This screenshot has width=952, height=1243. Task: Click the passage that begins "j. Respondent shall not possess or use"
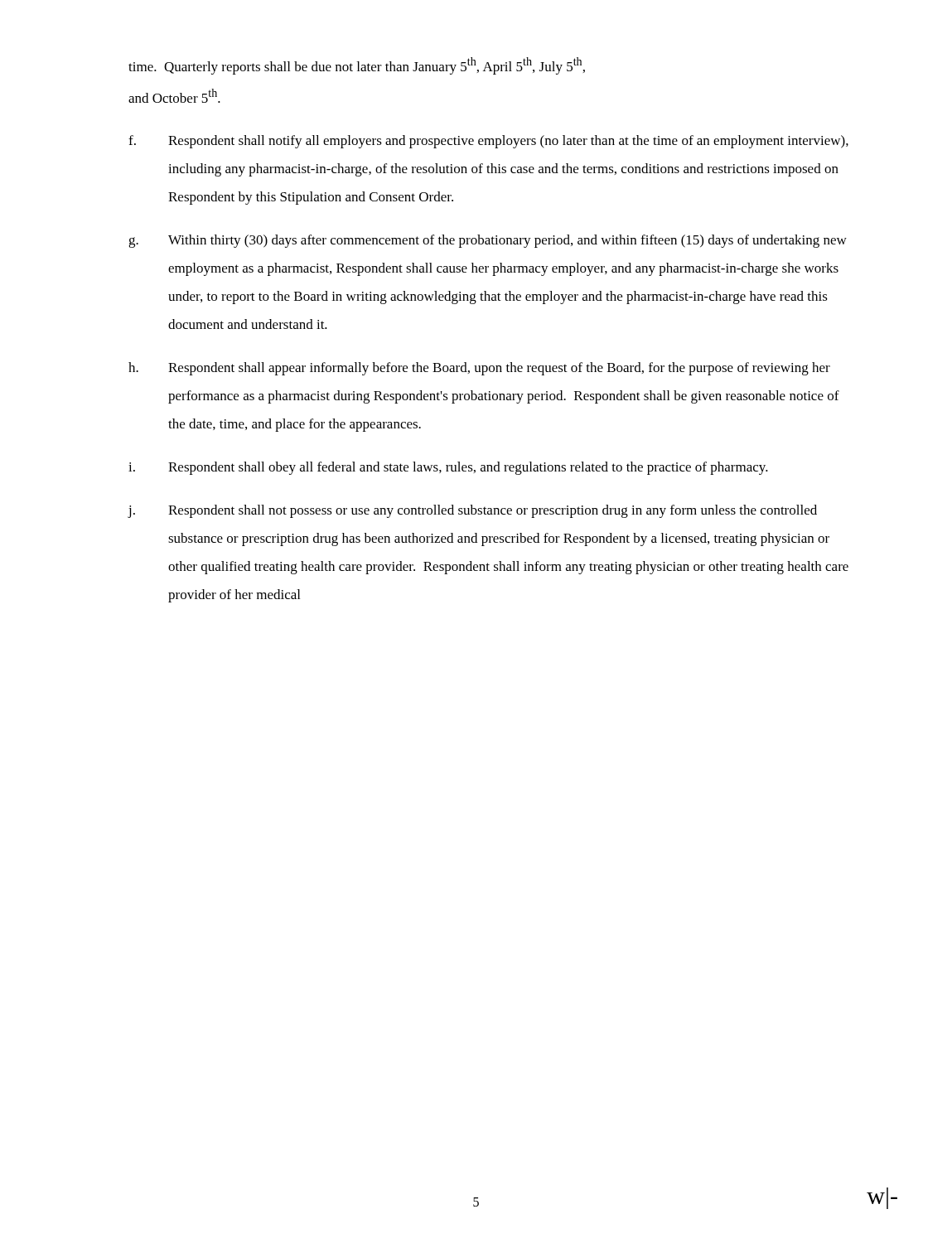[491, 553]
